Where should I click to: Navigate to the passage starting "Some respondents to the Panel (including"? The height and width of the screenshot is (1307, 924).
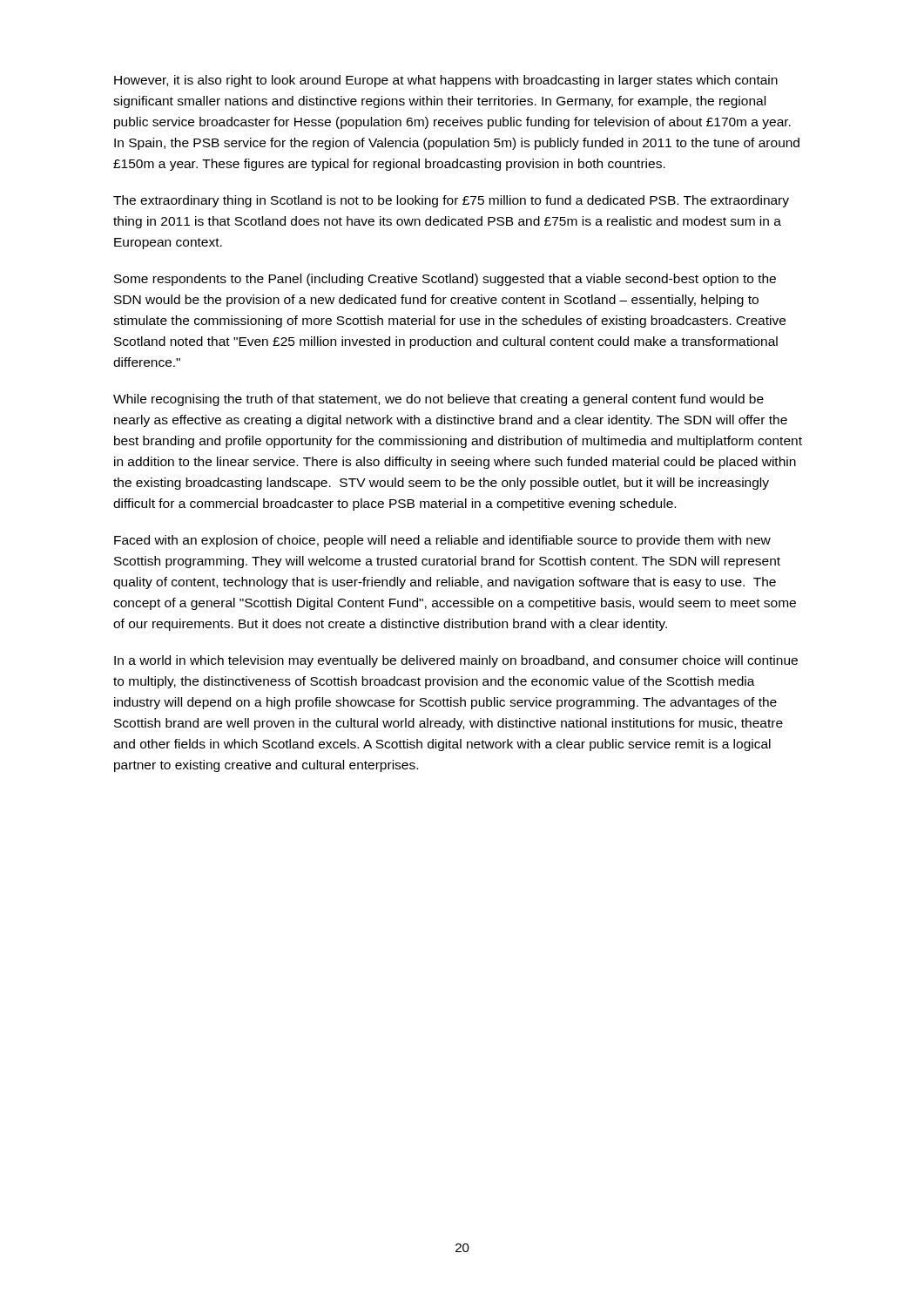(x=450, y=320)
